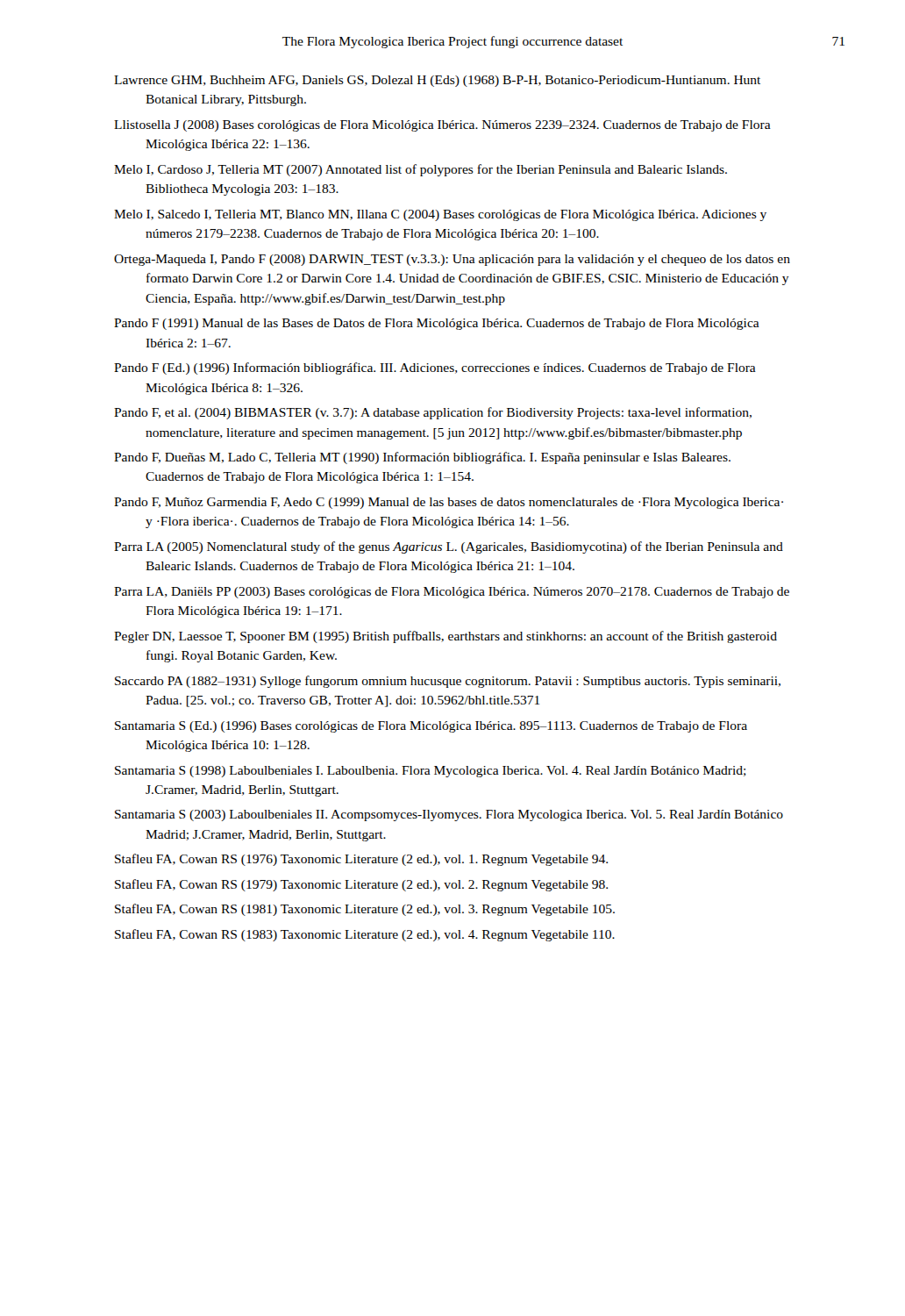Image resolution: width=905 pixels, height=1316 pixels.
Task: Click on the list item that reads "Parra LA (2005) Nomenclatural"
Action: coord(448,556)
